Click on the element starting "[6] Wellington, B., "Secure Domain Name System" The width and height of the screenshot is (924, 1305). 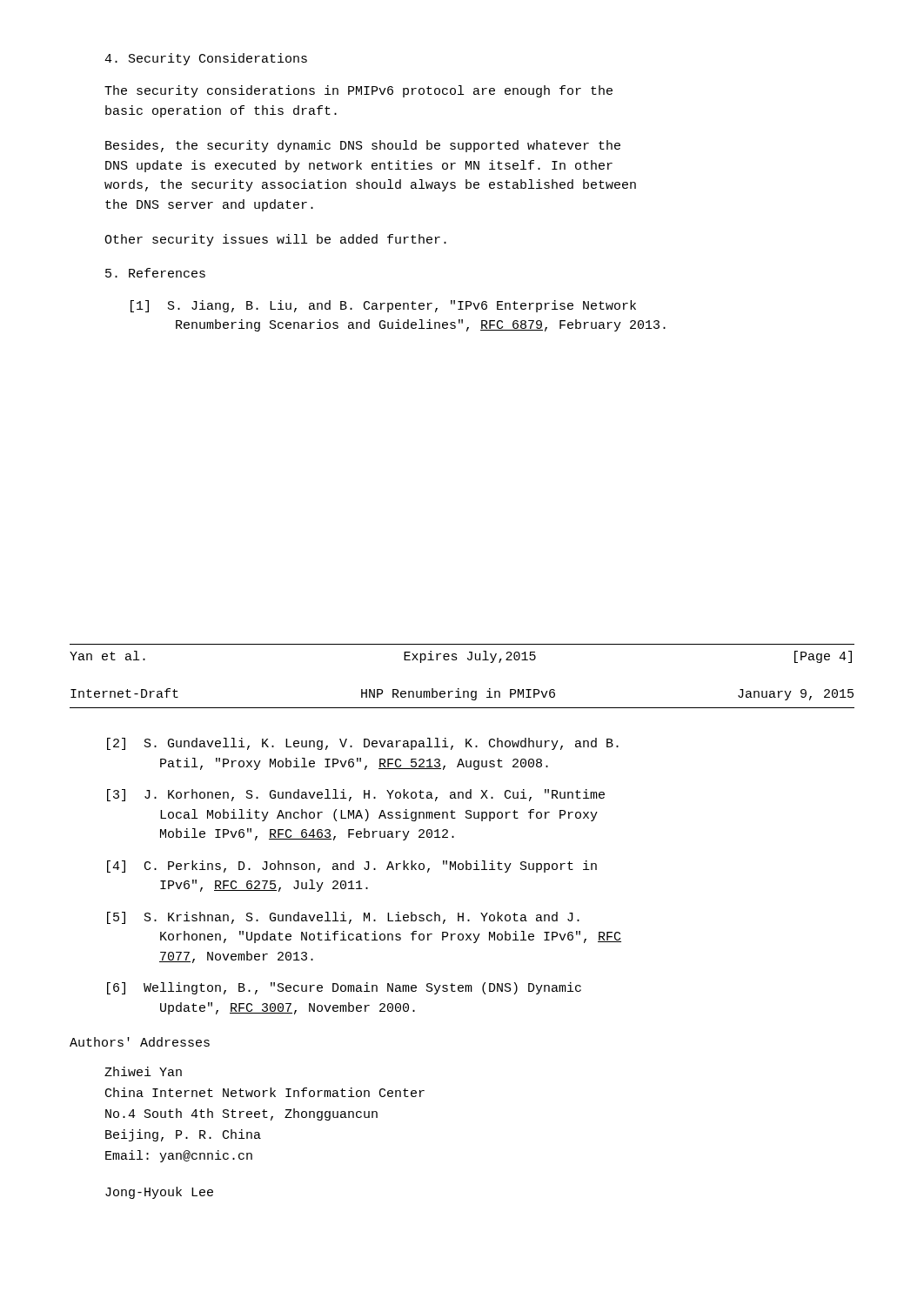[343, 999]
